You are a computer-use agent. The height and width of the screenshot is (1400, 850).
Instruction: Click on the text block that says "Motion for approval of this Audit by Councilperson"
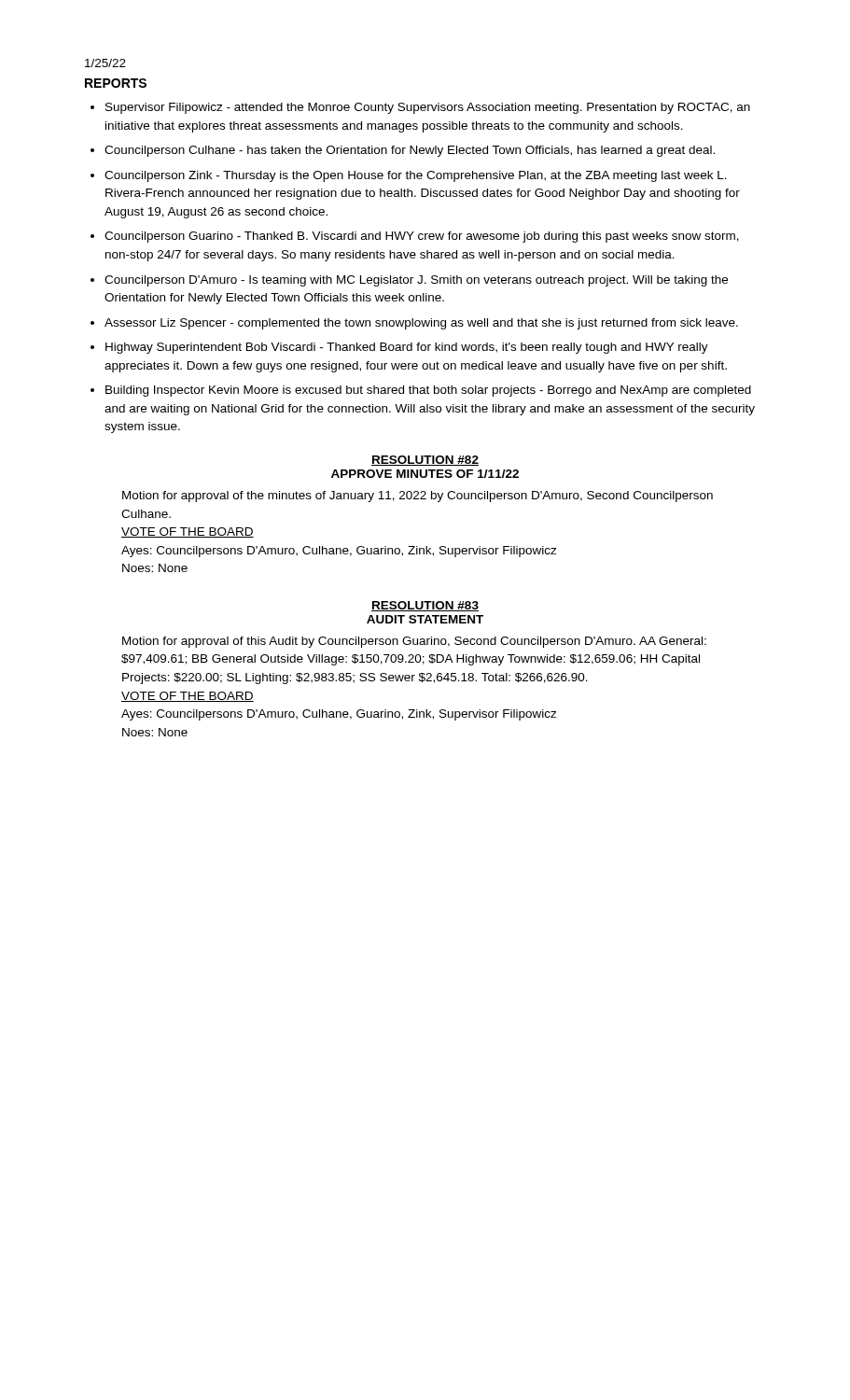pos(414,686)
